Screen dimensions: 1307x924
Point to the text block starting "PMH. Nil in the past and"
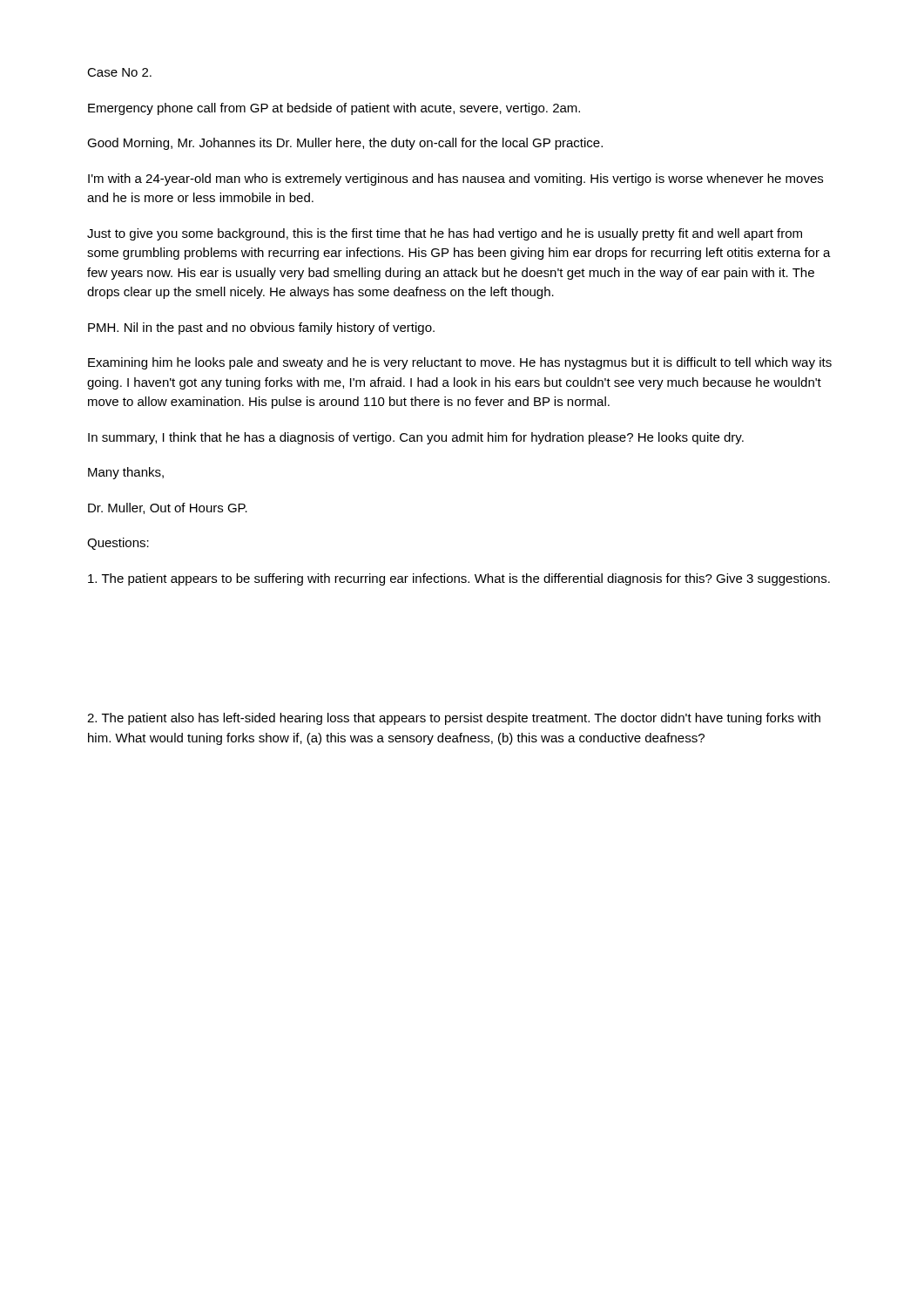261,327
